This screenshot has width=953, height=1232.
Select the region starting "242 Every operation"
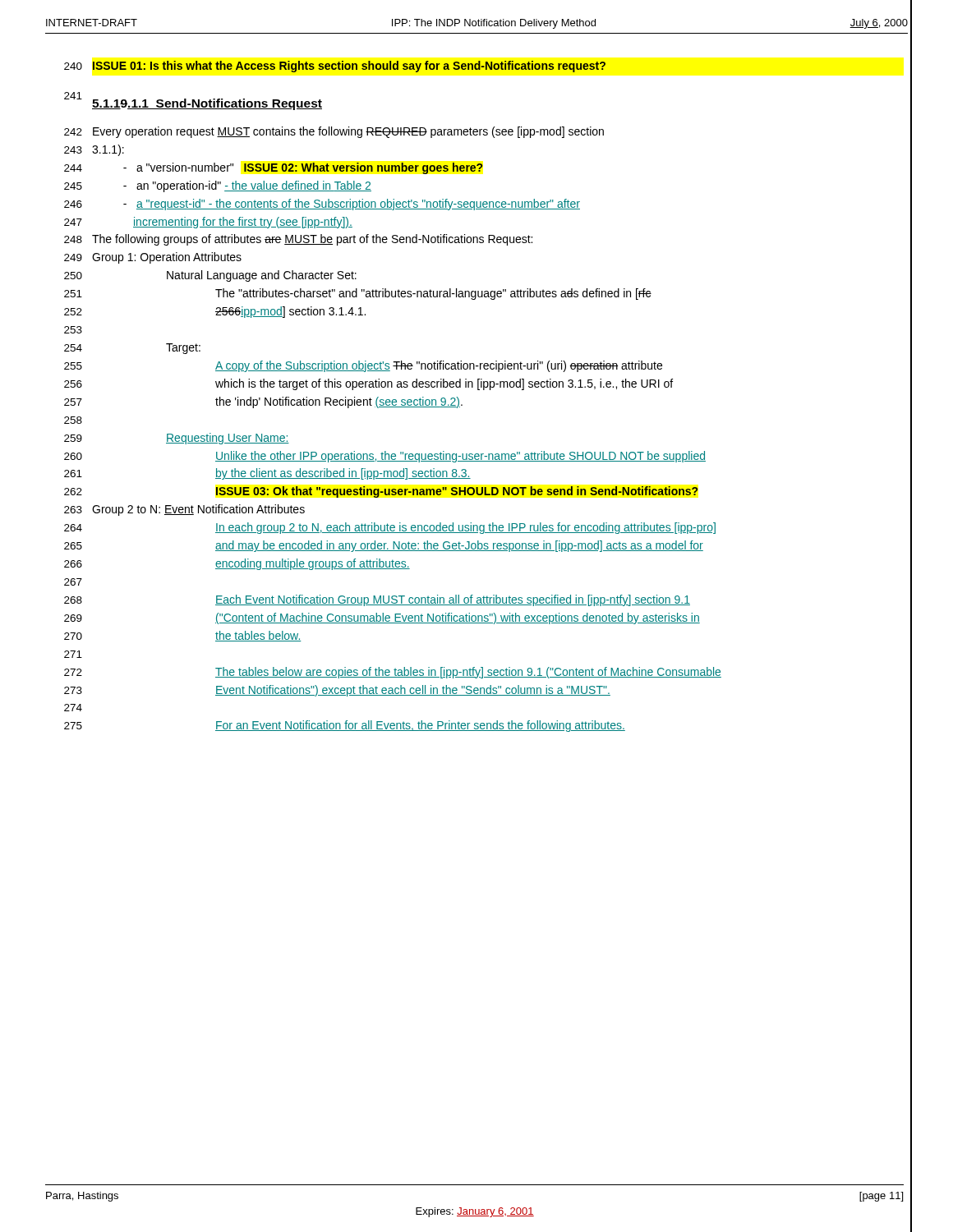tap(474, 132)
